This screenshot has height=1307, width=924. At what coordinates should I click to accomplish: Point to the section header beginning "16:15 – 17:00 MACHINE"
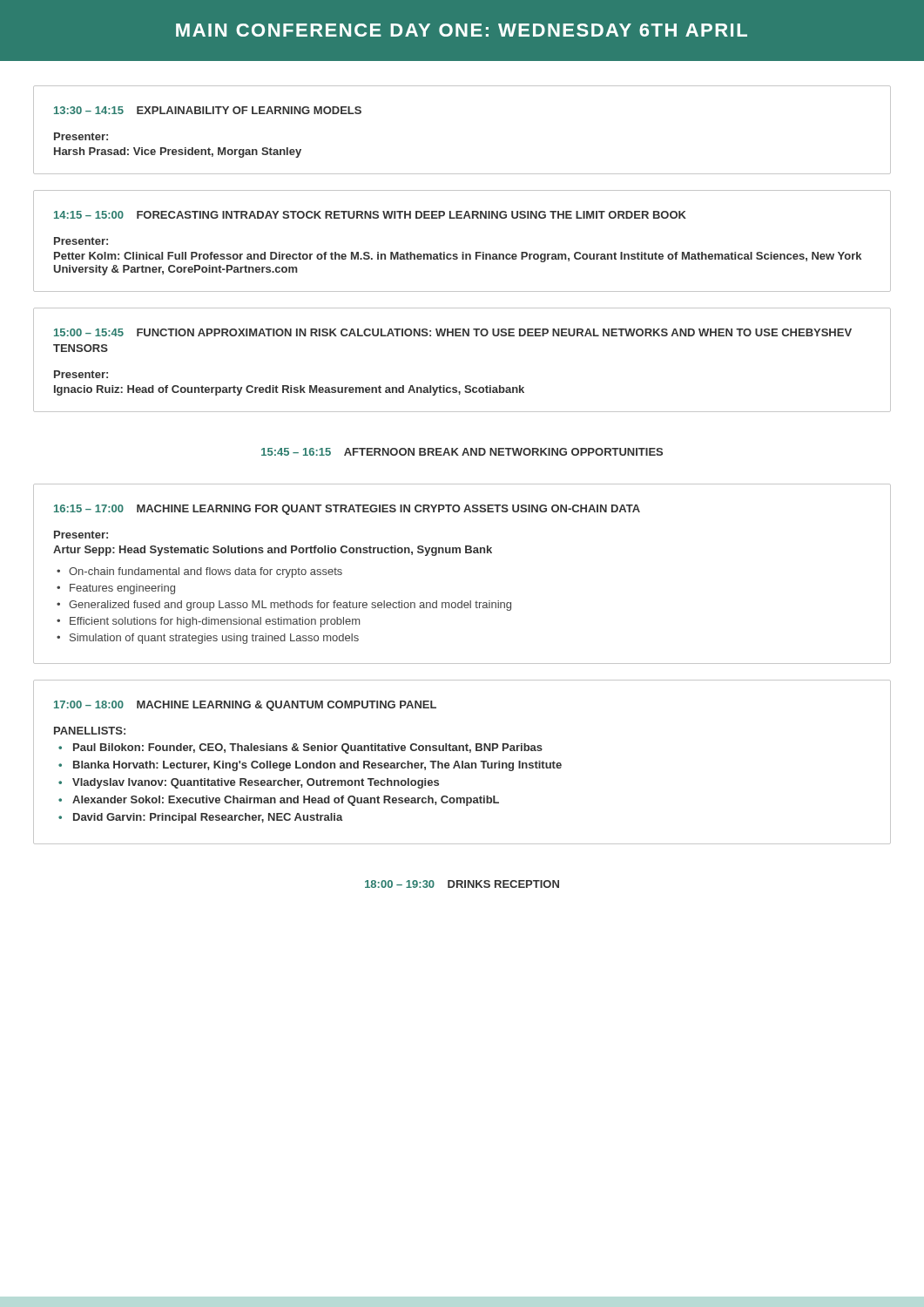coord(347,510)
